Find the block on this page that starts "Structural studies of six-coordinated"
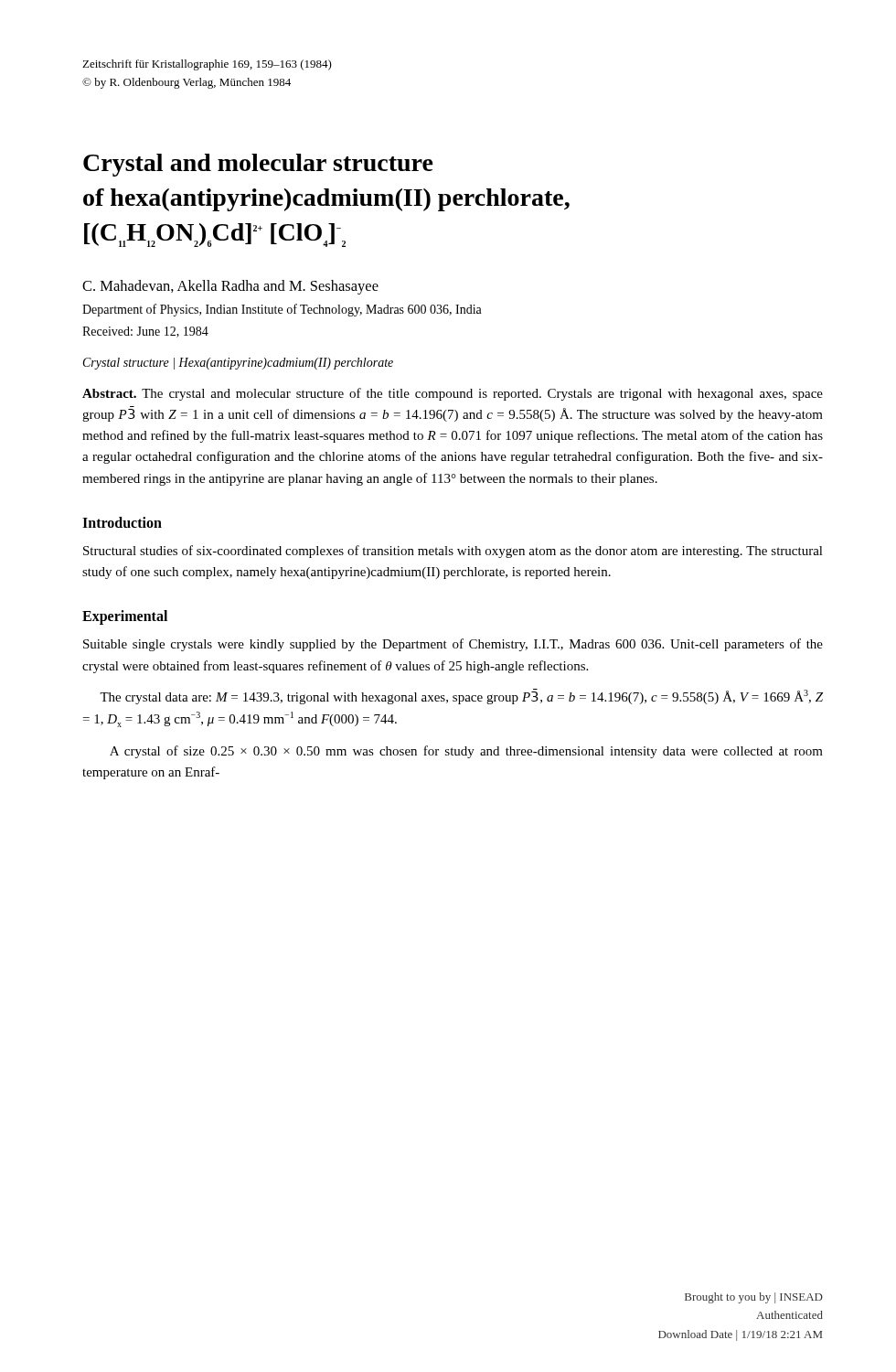This screenshot has height=1372, width=896. click(453, 561)
